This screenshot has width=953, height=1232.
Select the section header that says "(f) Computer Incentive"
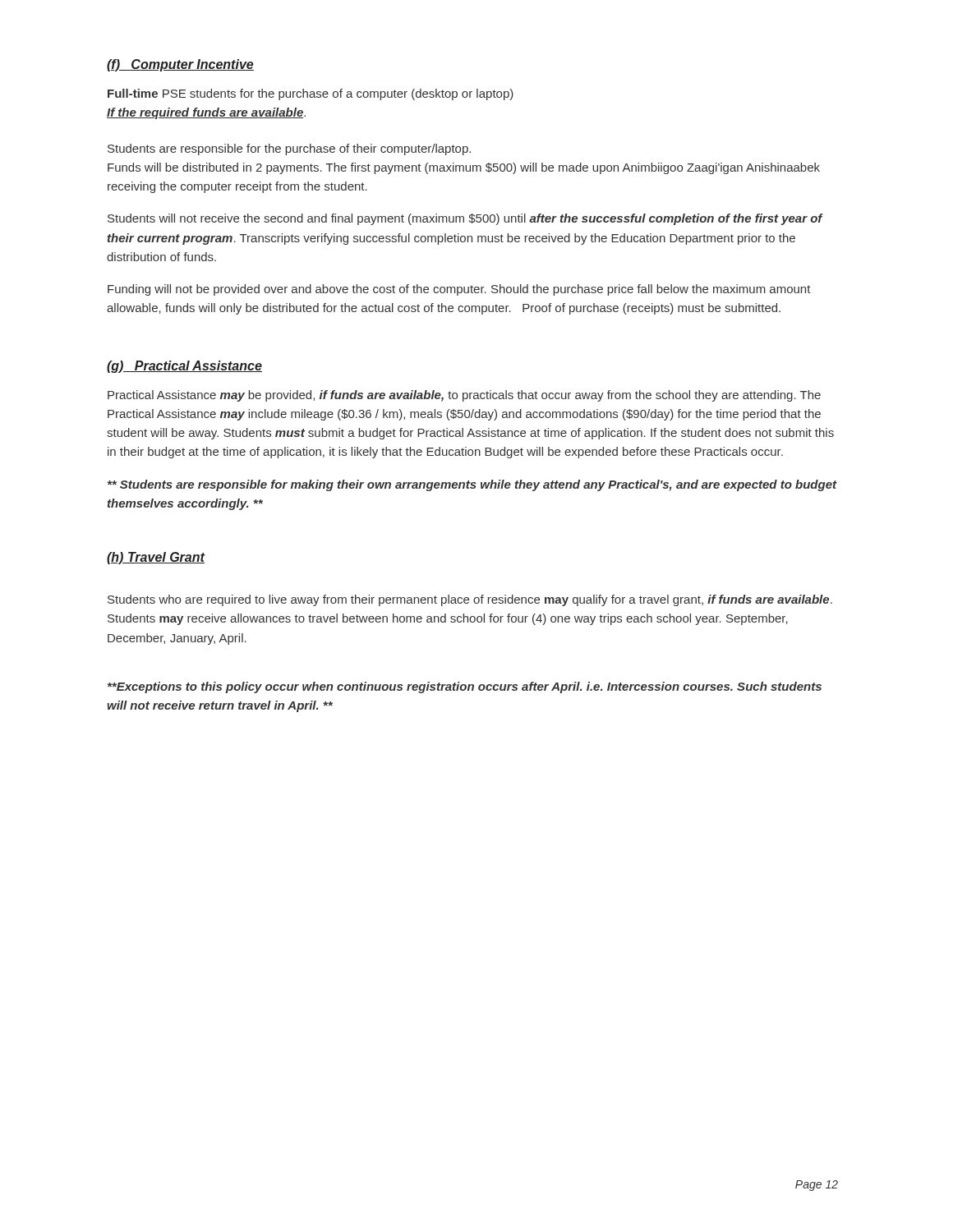[180, 64]
